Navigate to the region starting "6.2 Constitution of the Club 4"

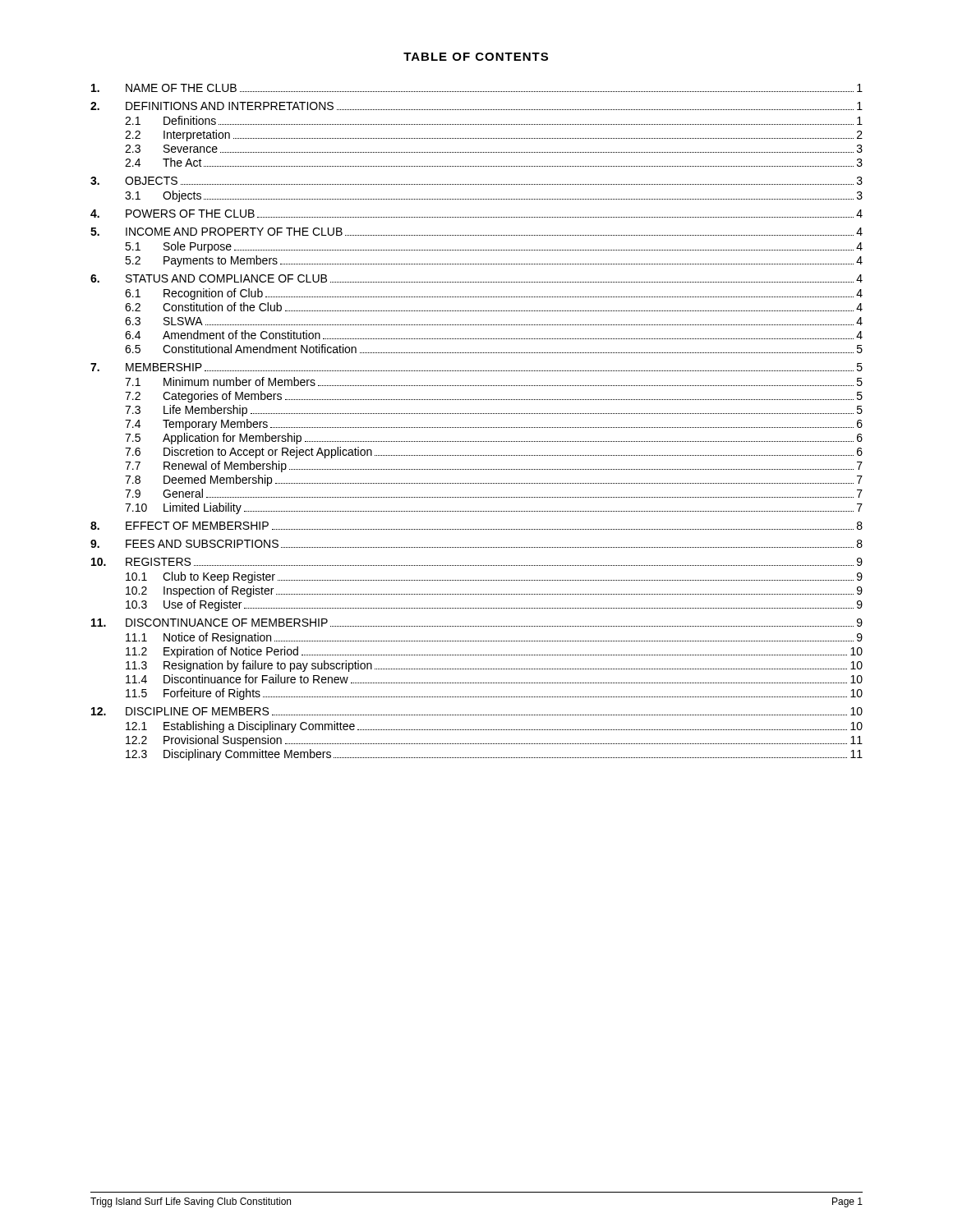pyautogui.click(x=476, y=307)
